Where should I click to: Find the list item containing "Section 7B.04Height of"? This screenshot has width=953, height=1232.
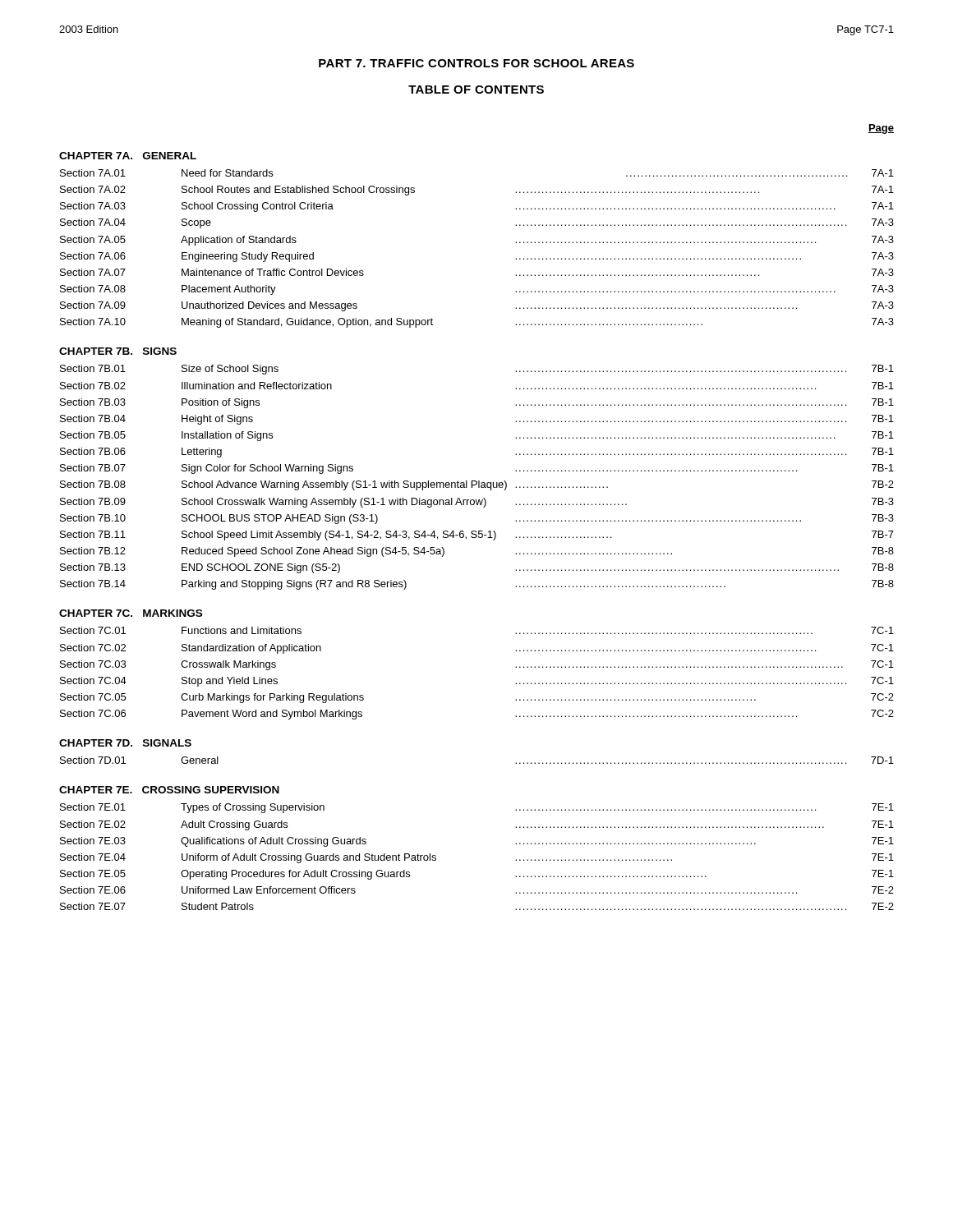click(x=91, y=419)
